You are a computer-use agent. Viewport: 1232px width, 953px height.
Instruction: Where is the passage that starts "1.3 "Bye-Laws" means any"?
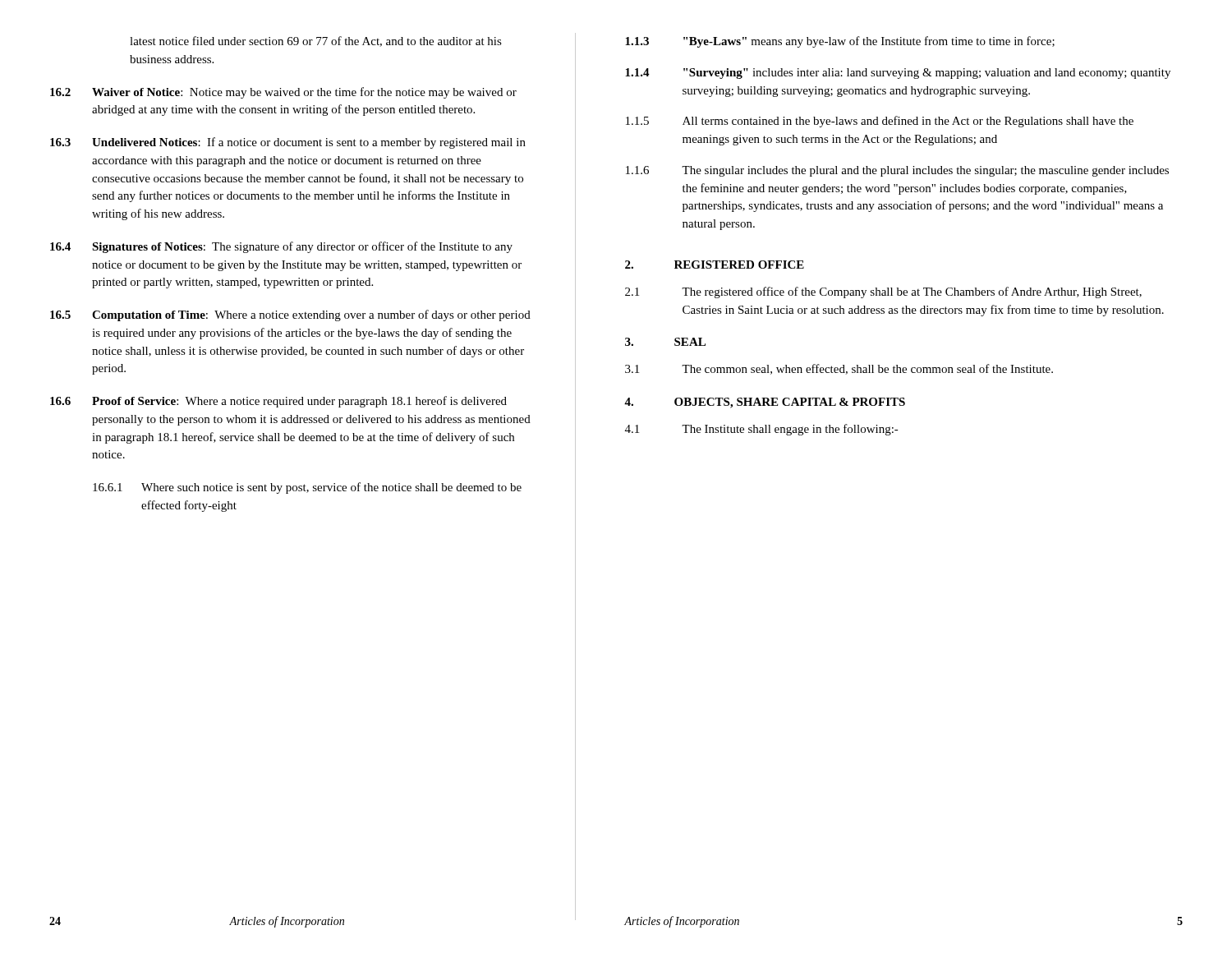pyautogui.click(x=904, y=42)
